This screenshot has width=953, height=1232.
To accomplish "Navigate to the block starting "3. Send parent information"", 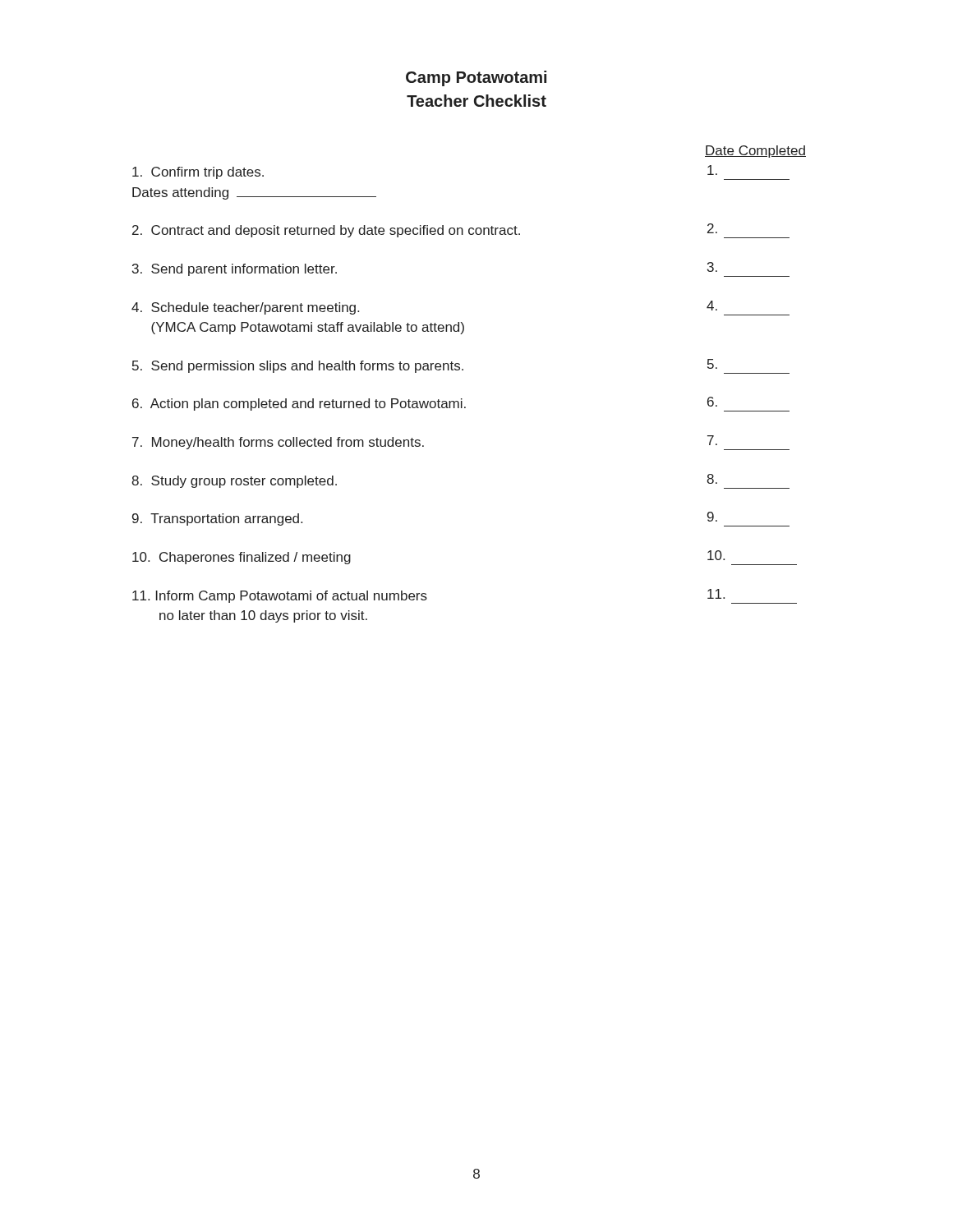I will (232, 269).
